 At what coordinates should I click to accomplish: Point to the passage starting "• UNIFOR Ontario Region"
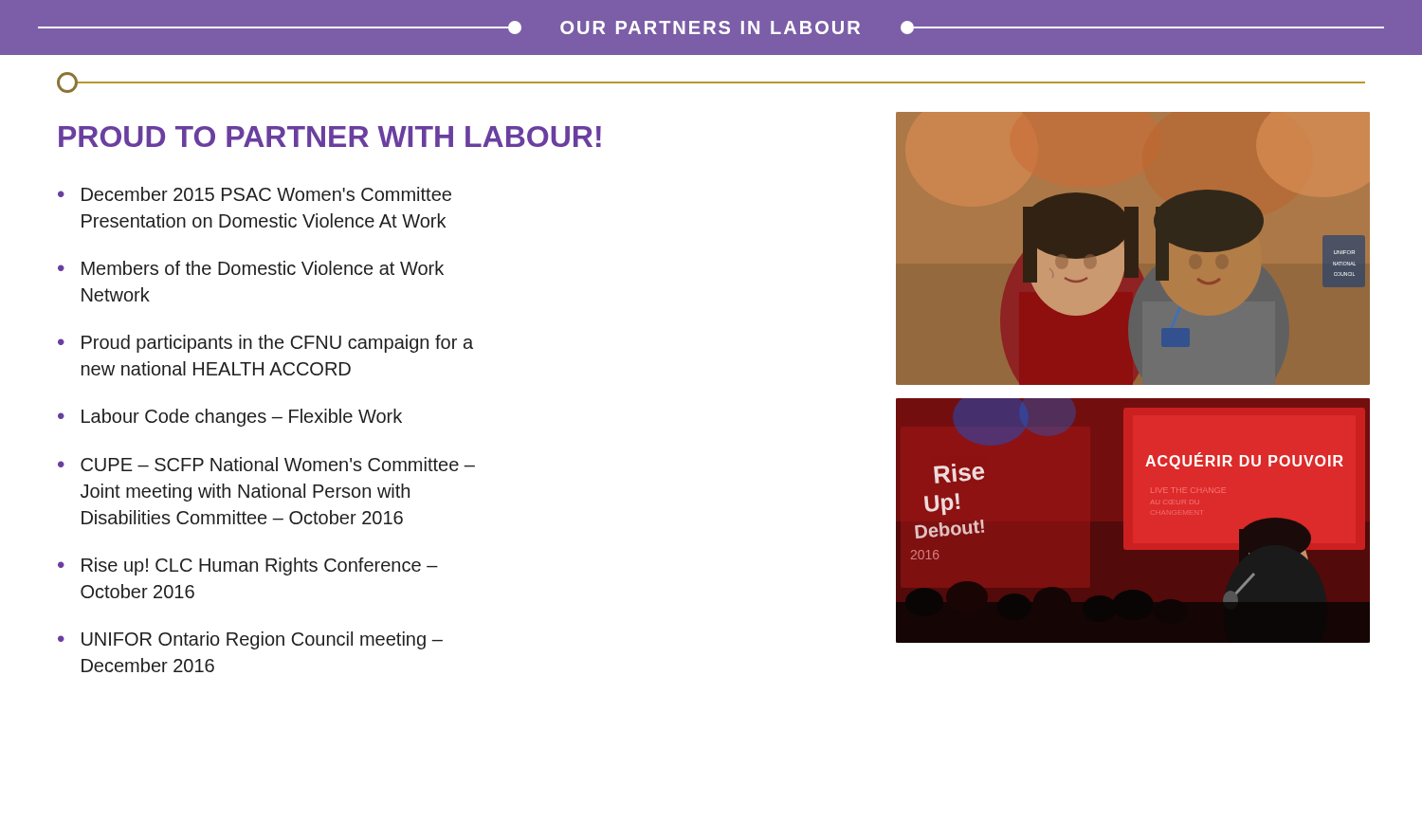[250, 652]
